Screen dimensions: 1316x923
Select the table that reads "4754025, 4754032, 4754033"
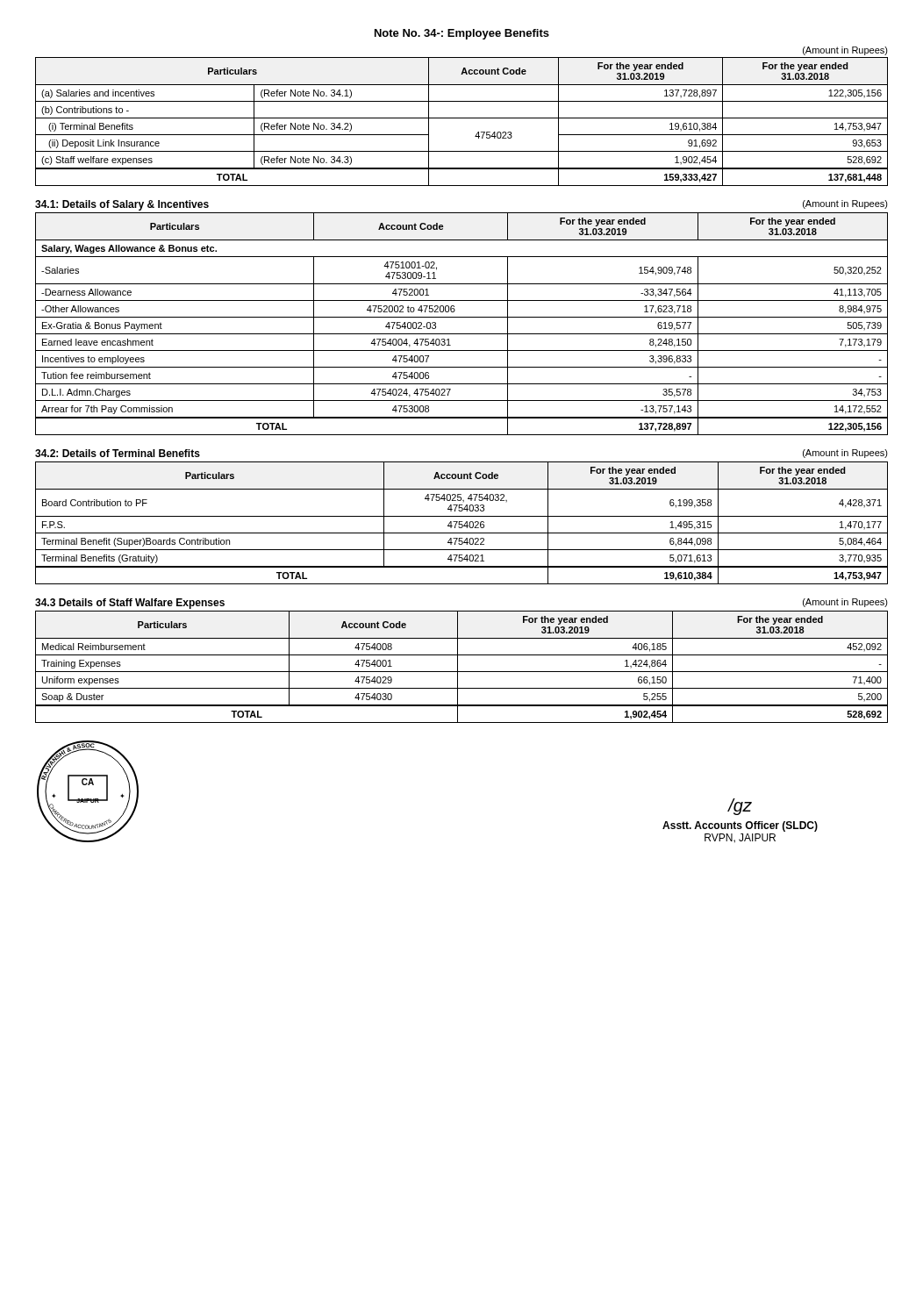[462, 523]
